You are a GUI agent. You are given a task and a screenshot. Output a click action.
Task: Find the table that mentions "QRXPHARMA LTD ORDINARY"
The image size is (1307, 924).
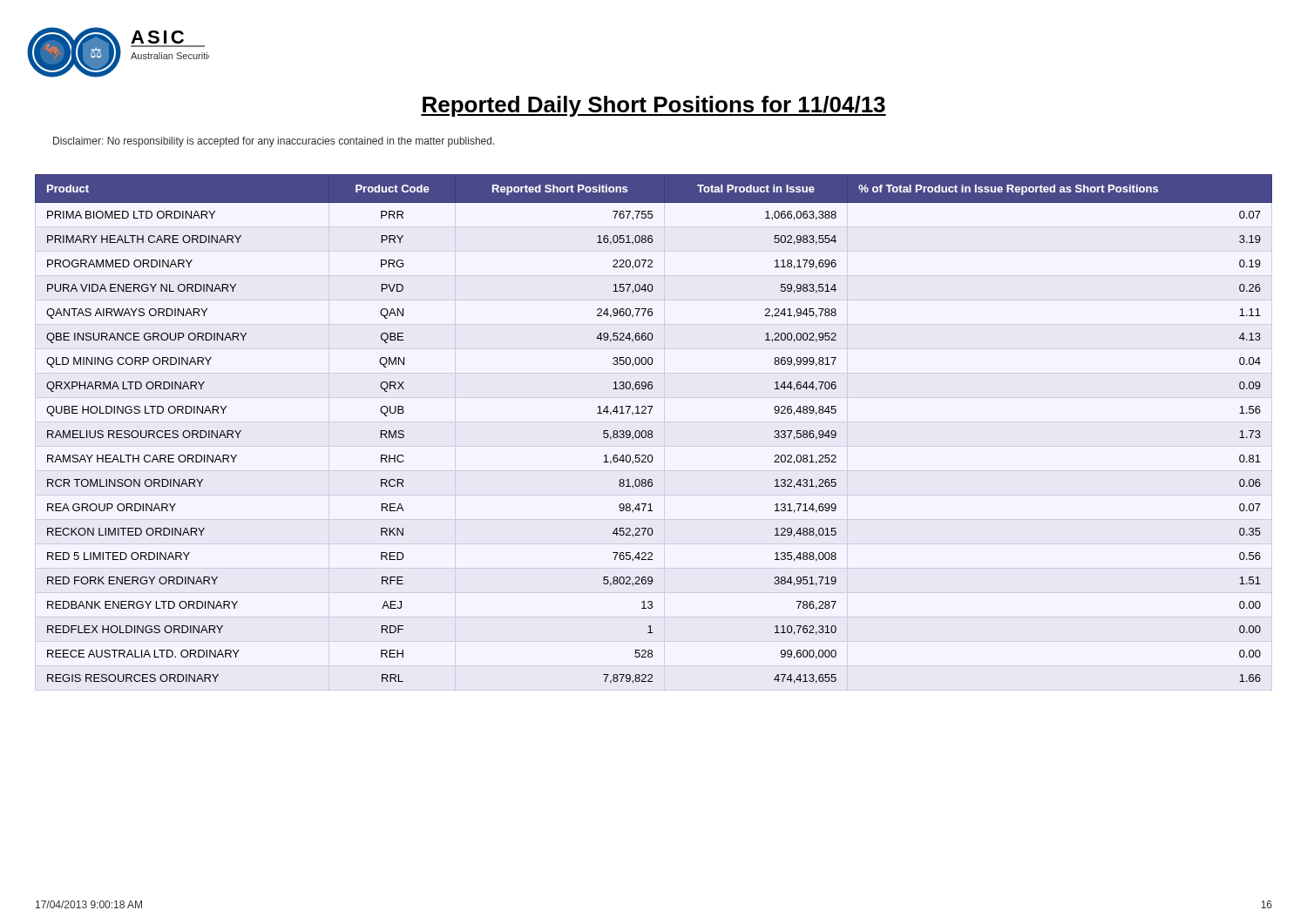(x=654, y=432)
